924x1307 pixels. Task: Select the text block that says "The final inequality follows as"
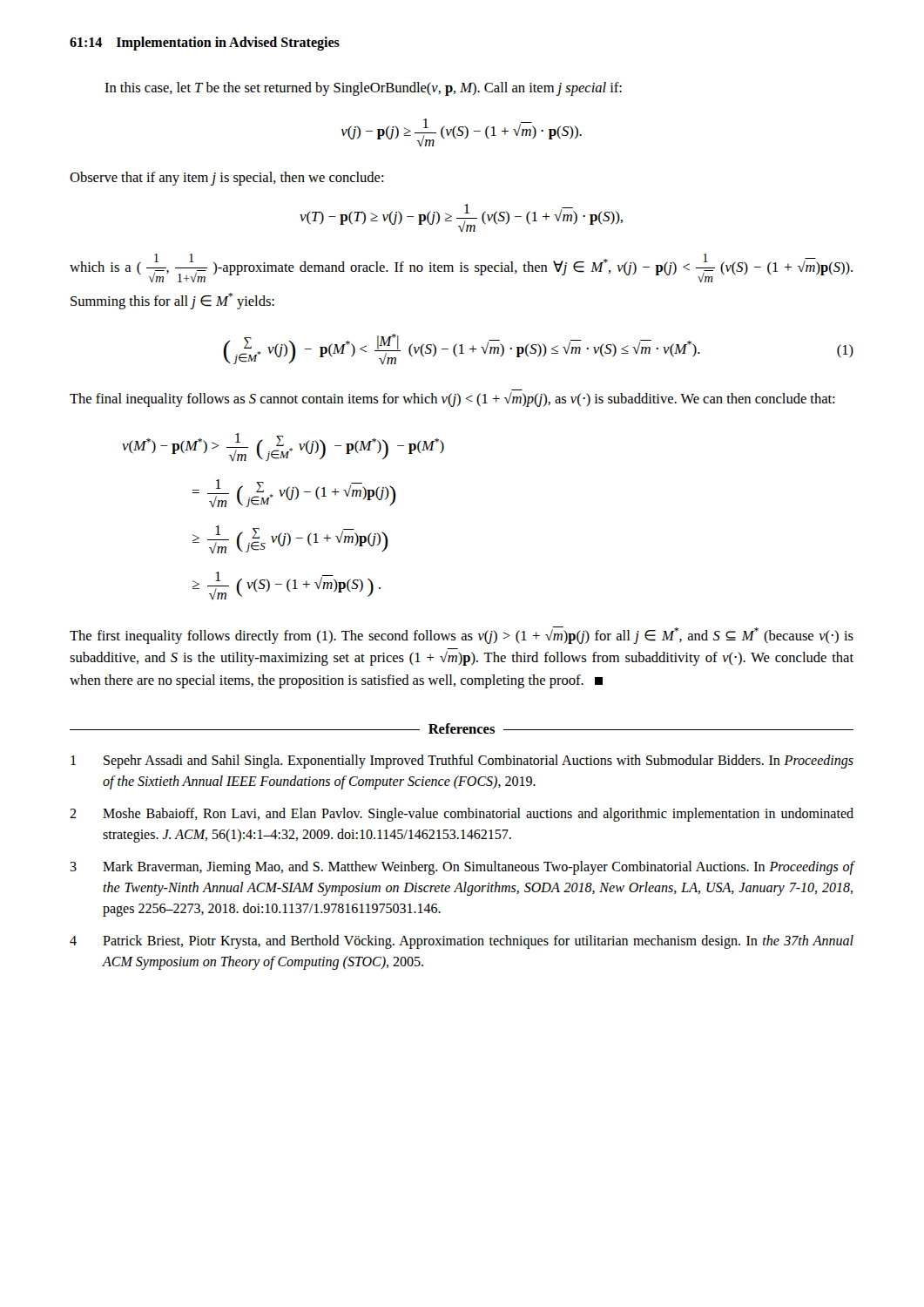[453, 399]
